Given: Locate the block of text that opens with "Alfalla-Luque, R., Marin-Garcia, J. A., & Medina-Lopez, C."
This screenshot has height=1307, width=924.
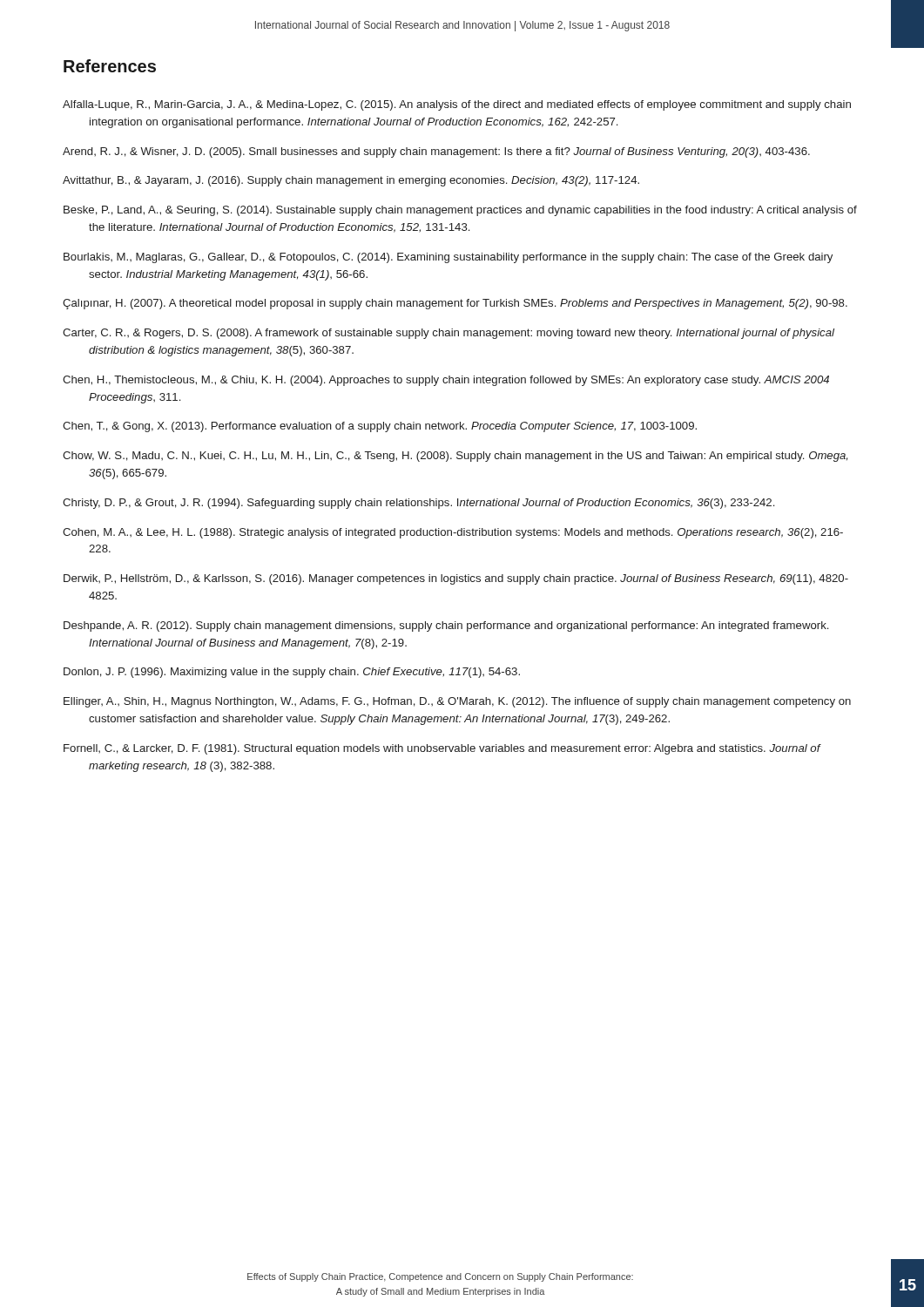Looking at the screenshot, I should [x=457, y=113].
